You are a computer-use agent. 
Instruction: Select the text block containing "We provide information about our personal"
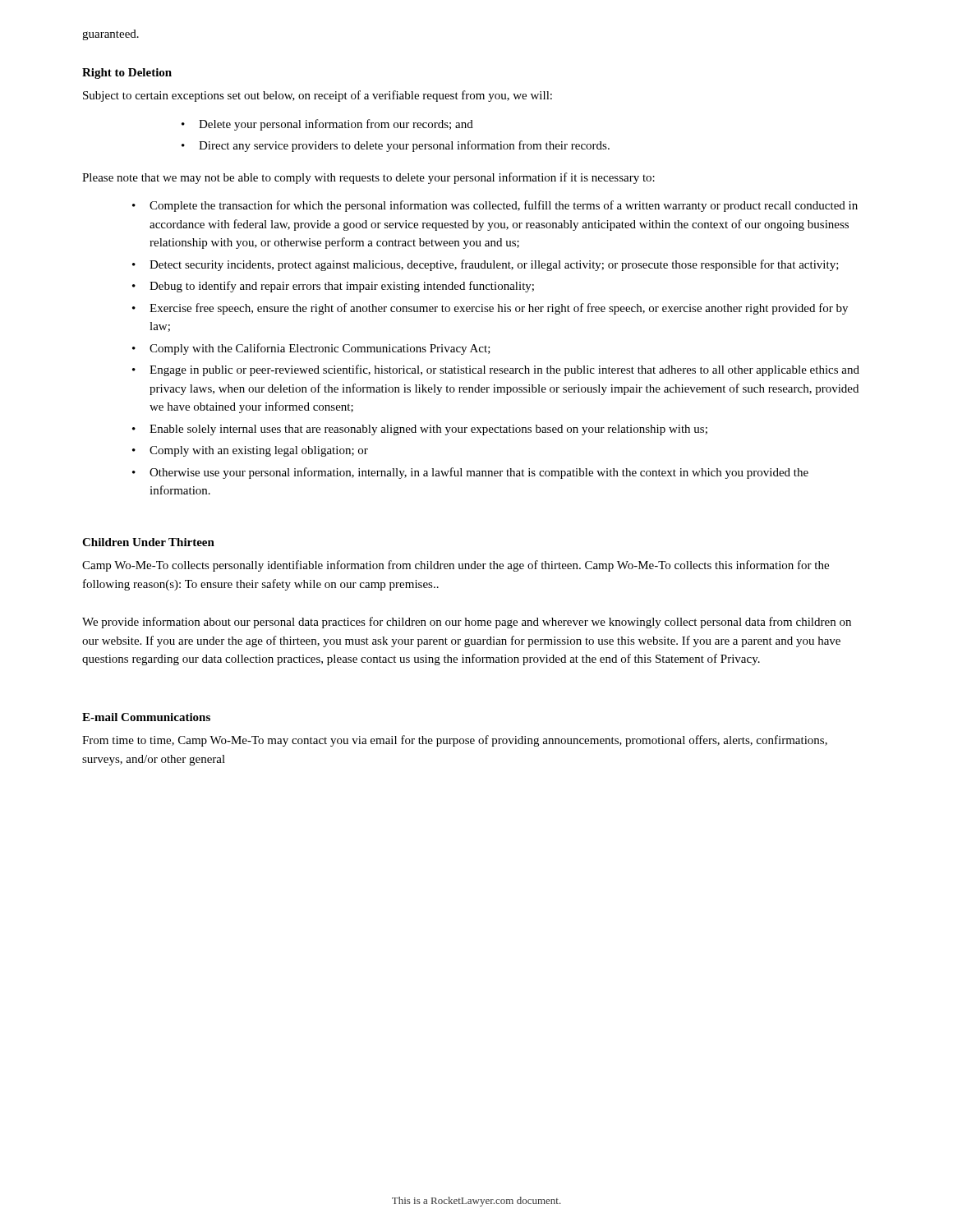tap(467, 640)
